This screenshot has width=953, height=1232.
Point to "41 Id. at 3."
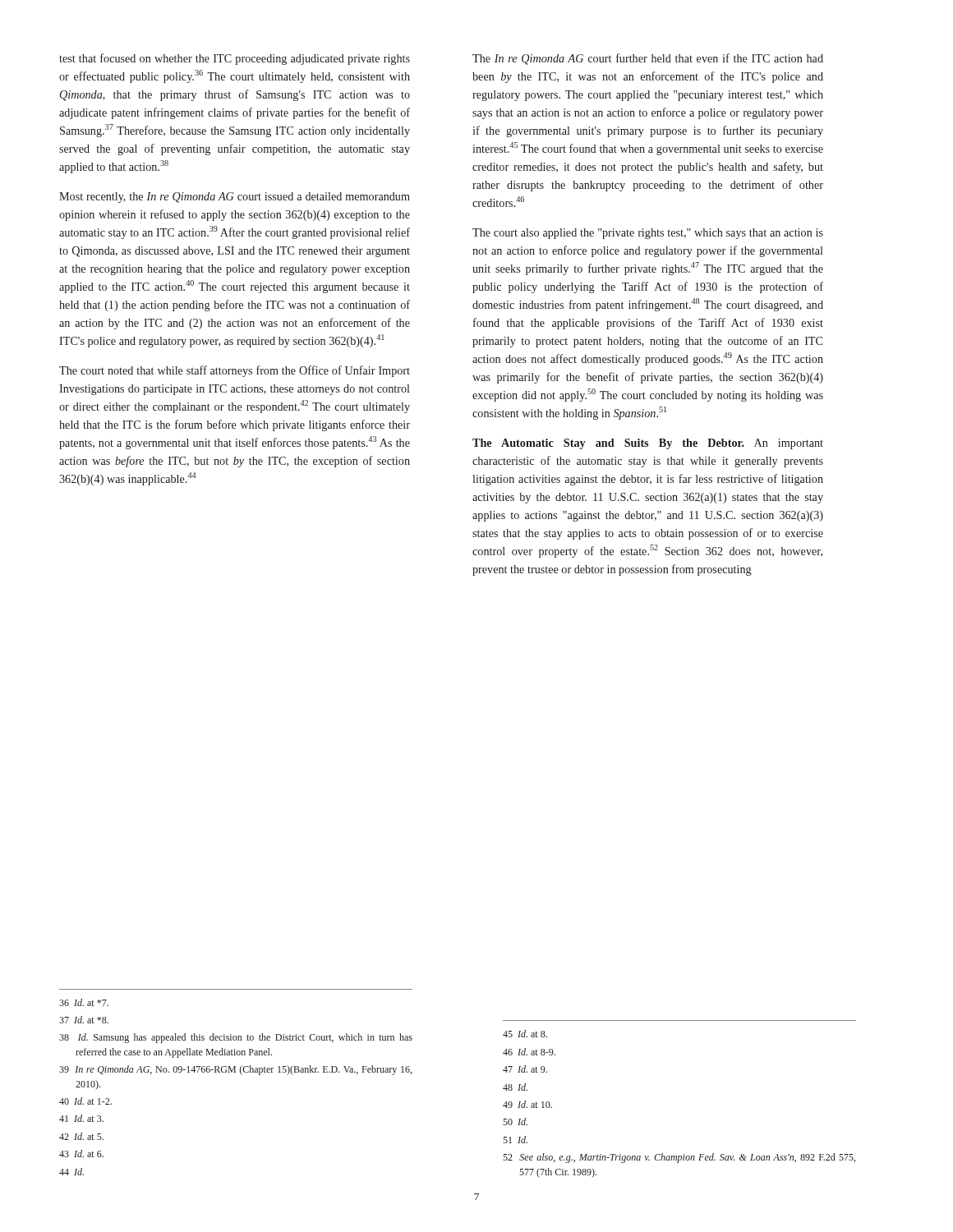pos(82,1119)
